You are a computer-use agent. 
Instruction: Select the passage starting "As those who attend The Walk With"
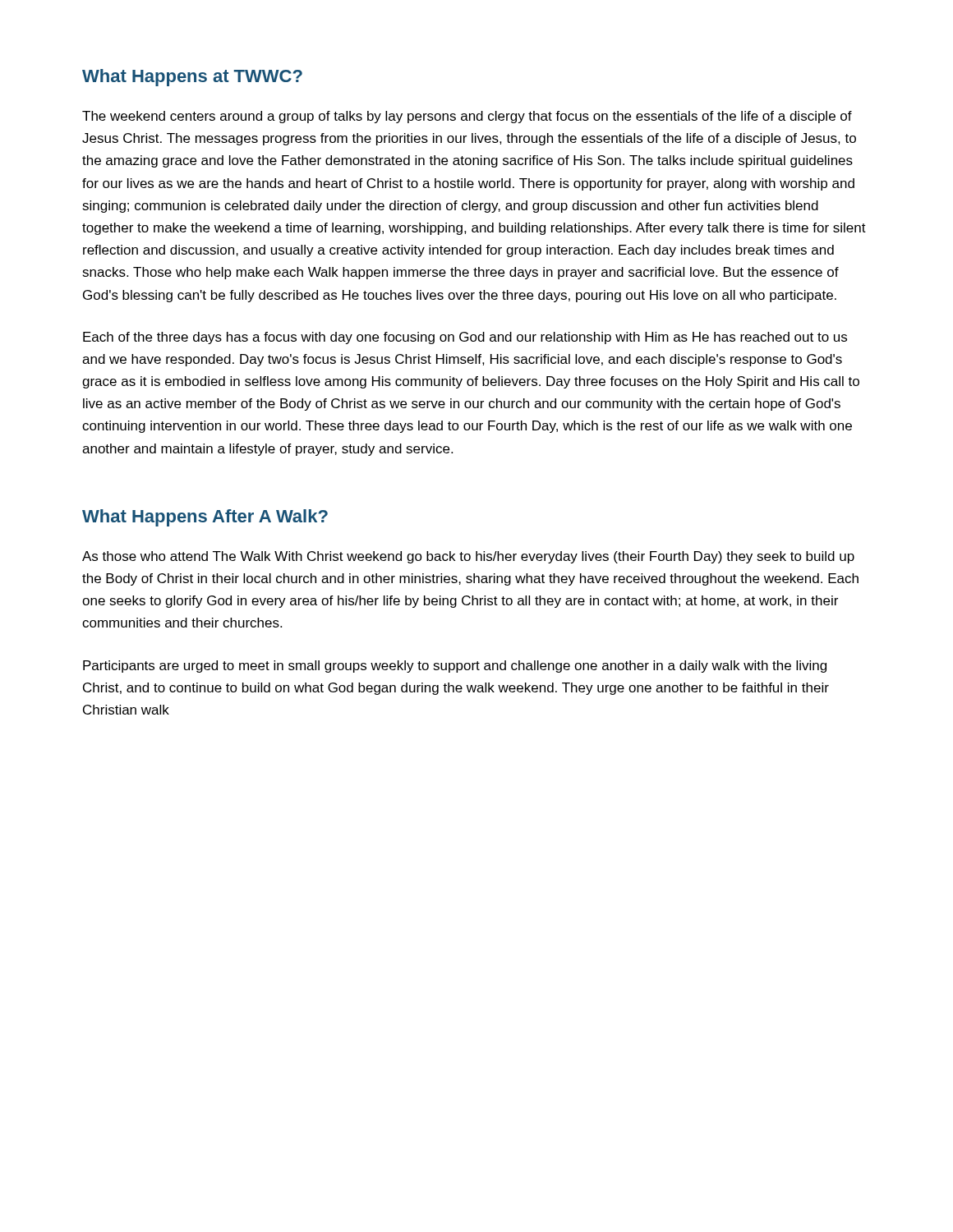pos(476,590)
